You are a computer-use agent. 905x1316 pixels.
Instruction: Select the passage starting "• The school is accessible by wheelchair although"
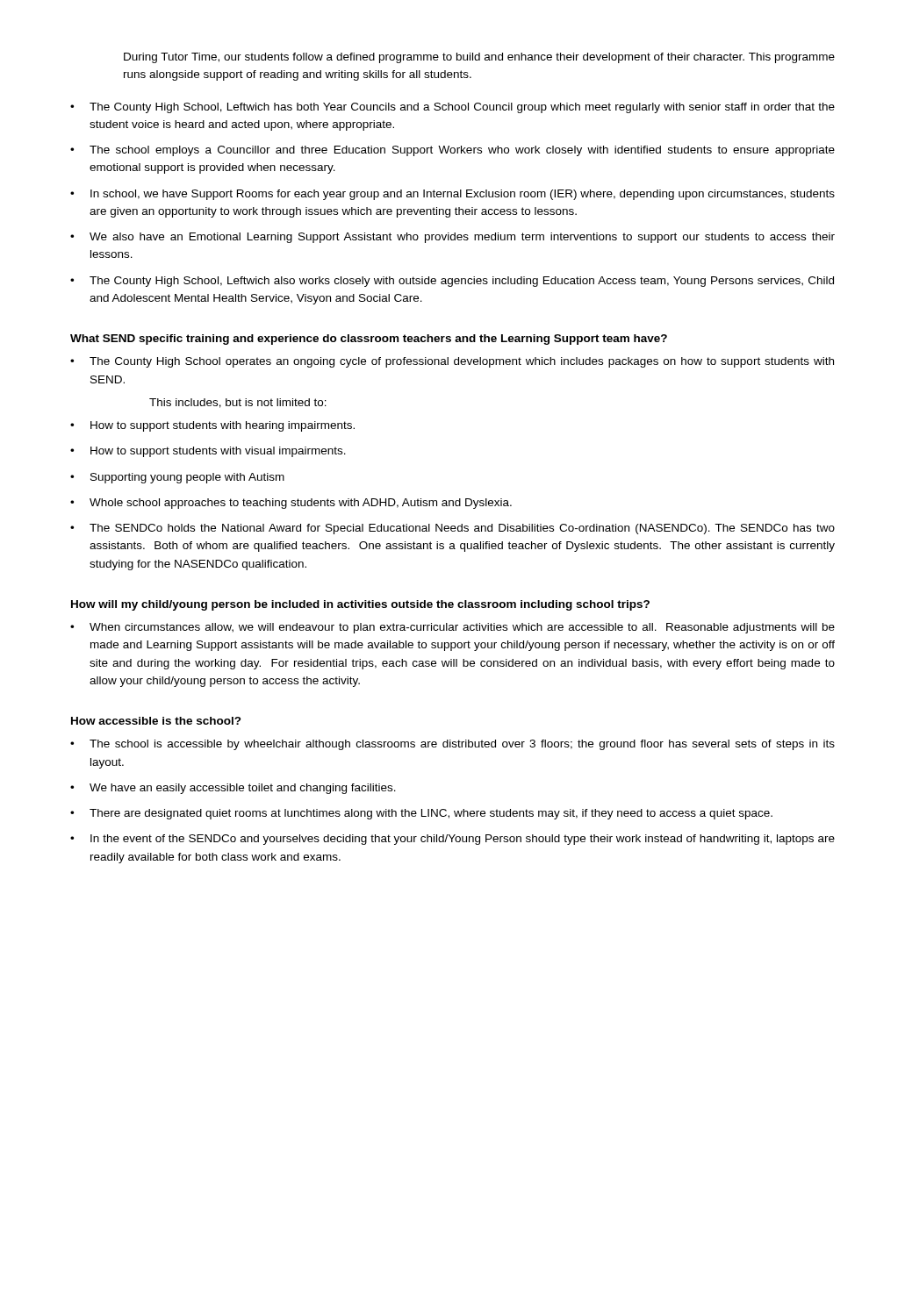coord(452,753)
